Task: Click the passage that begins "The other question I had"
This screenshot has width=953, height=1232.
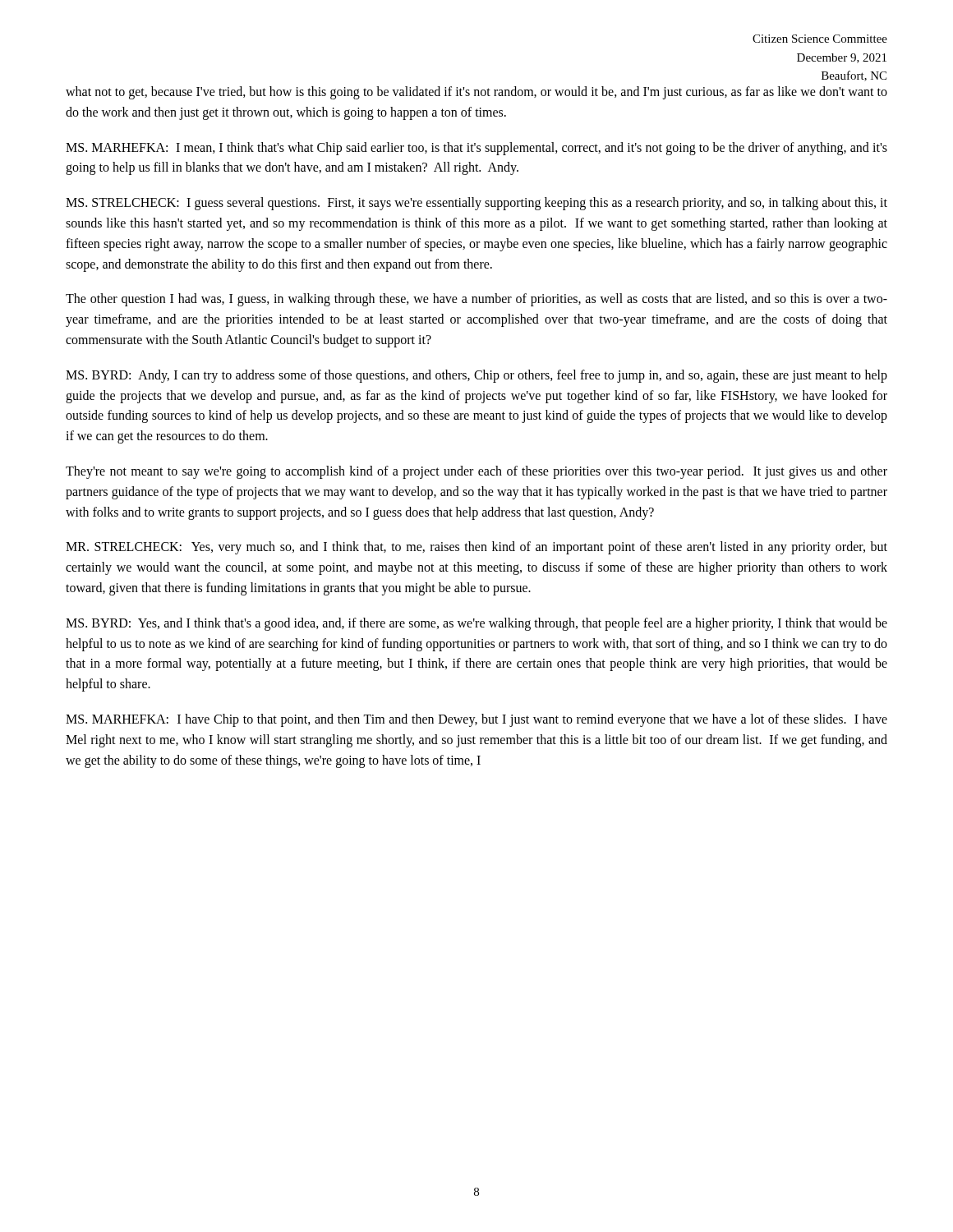Action: pos(476,319)
